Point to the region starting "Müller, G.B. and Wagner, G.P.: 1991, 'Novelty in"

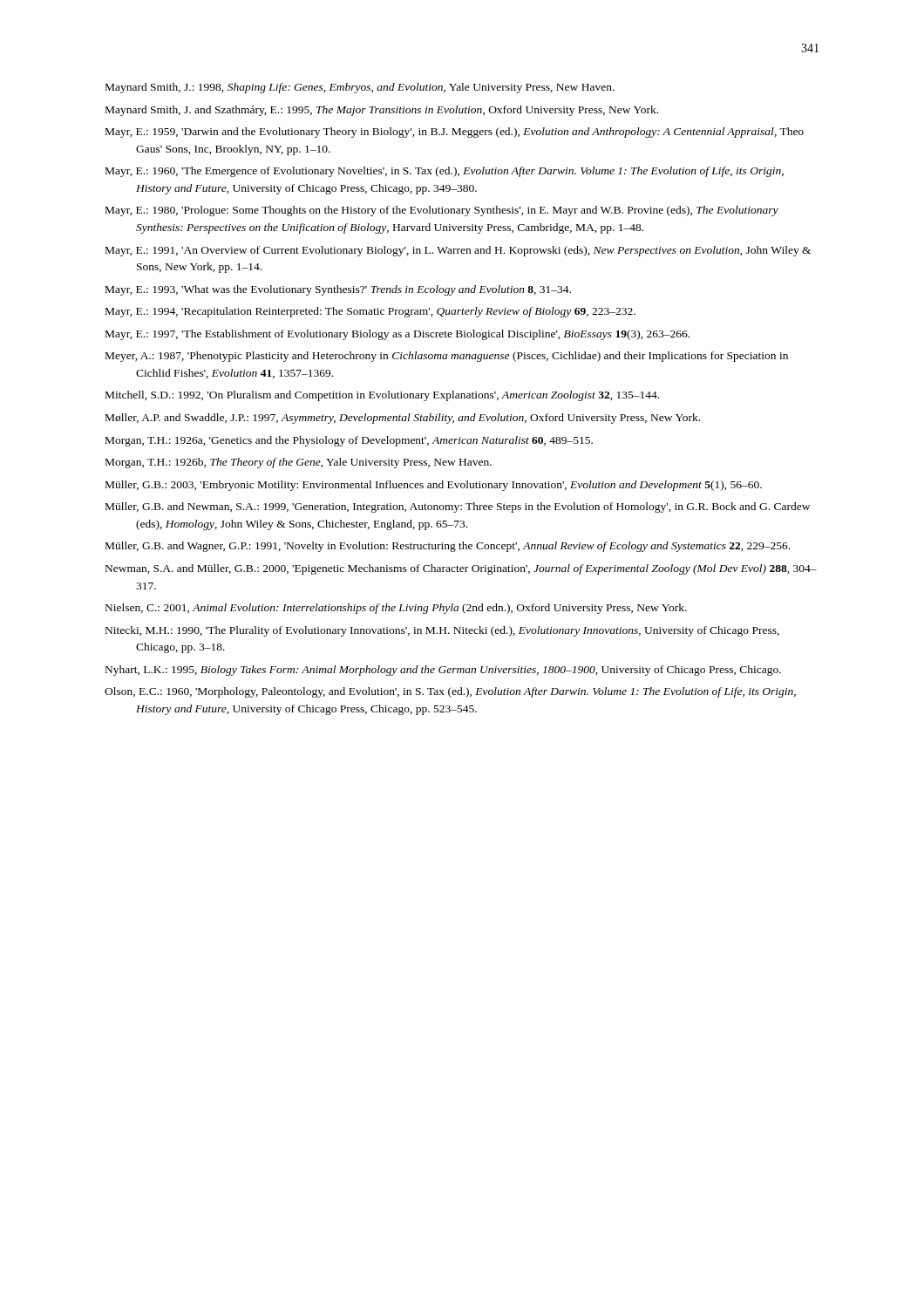point(448,546)
